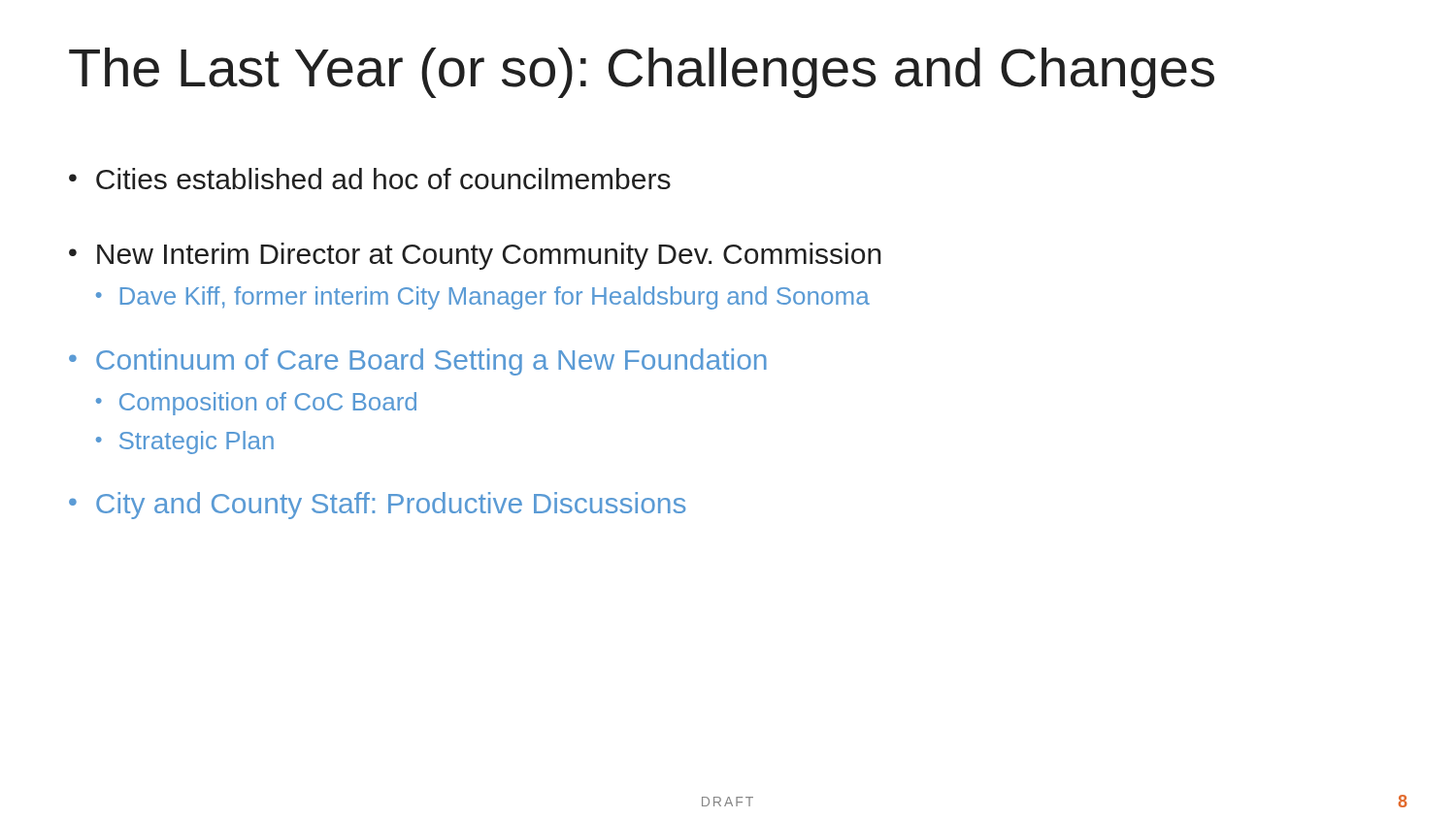Find the list item that reads "• Composition of CoC Board"
Image resolution: width=1456 pixels, height=819 pixels.
click(x=257, y=402)
